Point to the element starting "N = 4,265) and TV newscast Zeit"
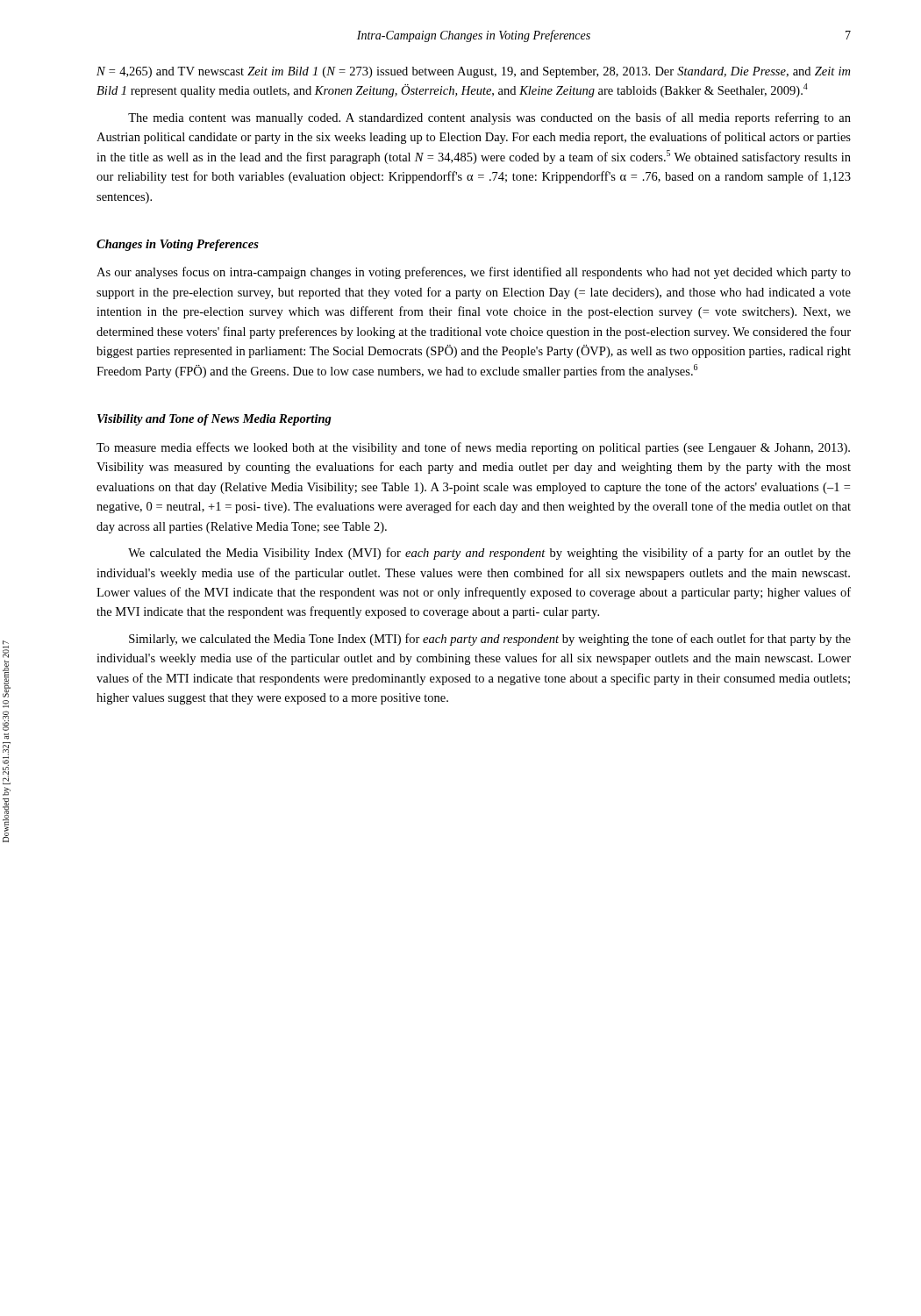 (x=474, y=81)
